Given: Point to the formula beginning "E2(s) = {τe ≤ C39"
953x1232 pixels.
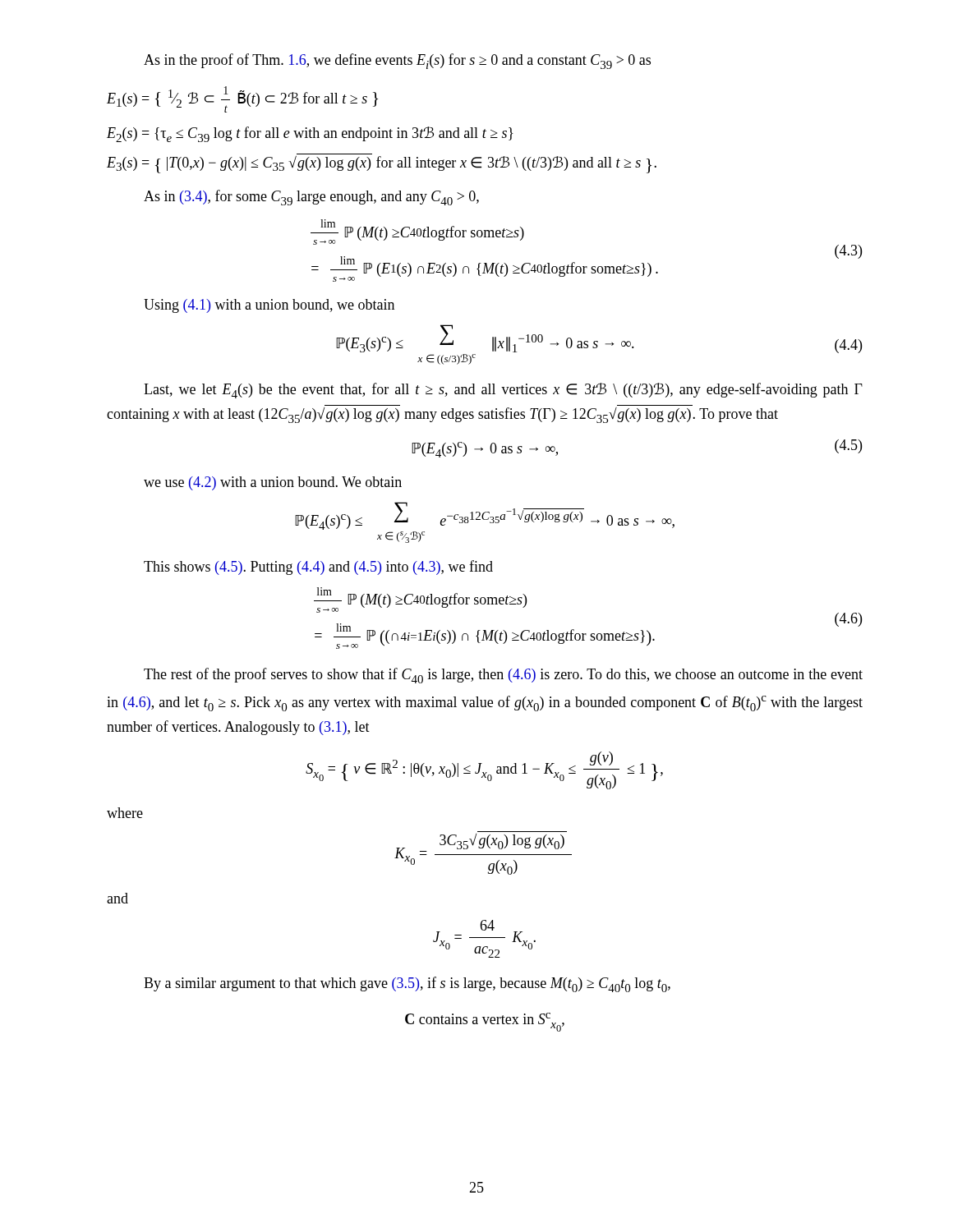Looking at the screenshot, I should coord(311,135).
